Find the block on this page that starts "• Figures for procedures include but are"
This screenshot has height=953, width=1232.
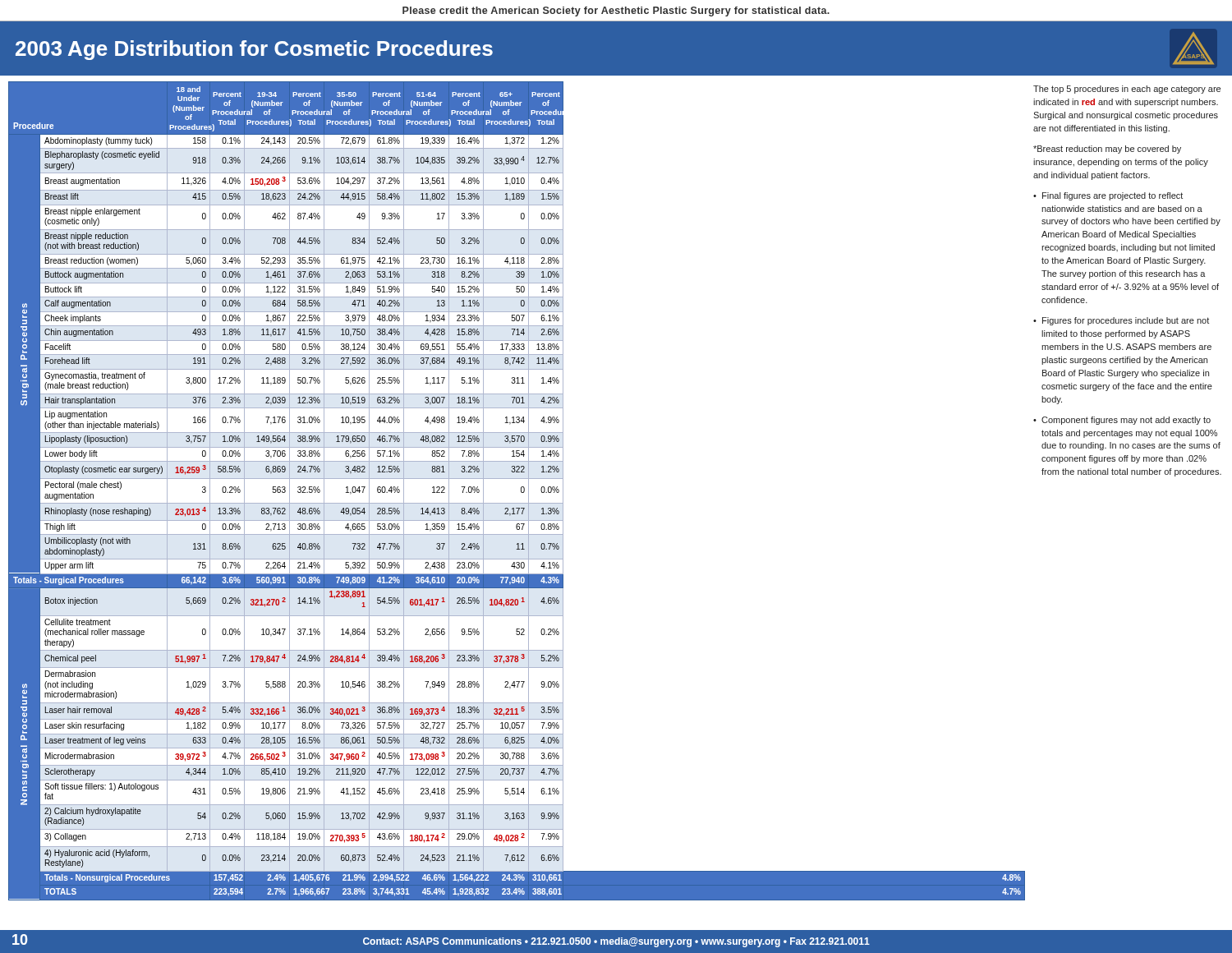coord(1123,359)
